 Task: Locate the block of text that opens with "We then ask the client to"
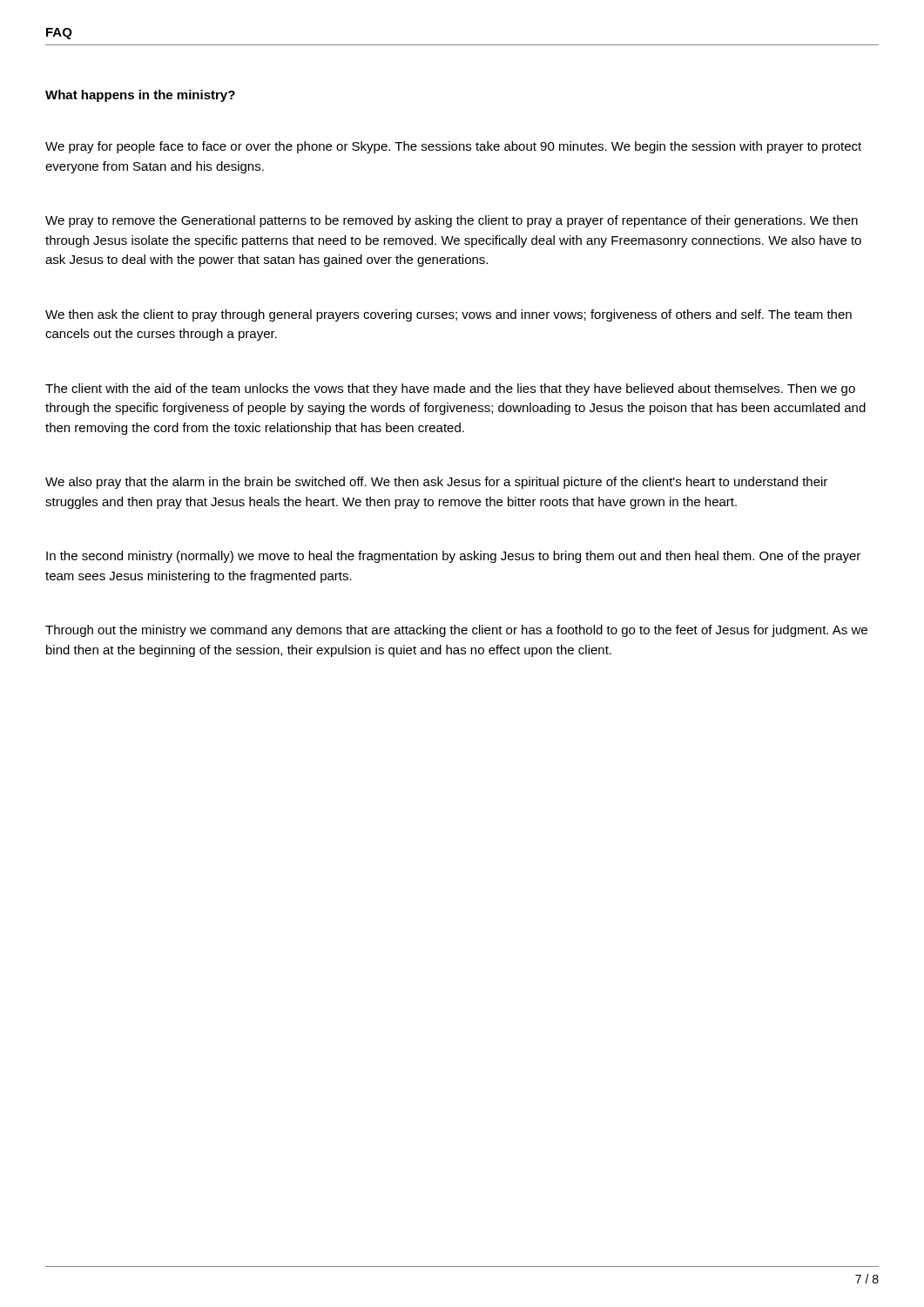point(449,323)
